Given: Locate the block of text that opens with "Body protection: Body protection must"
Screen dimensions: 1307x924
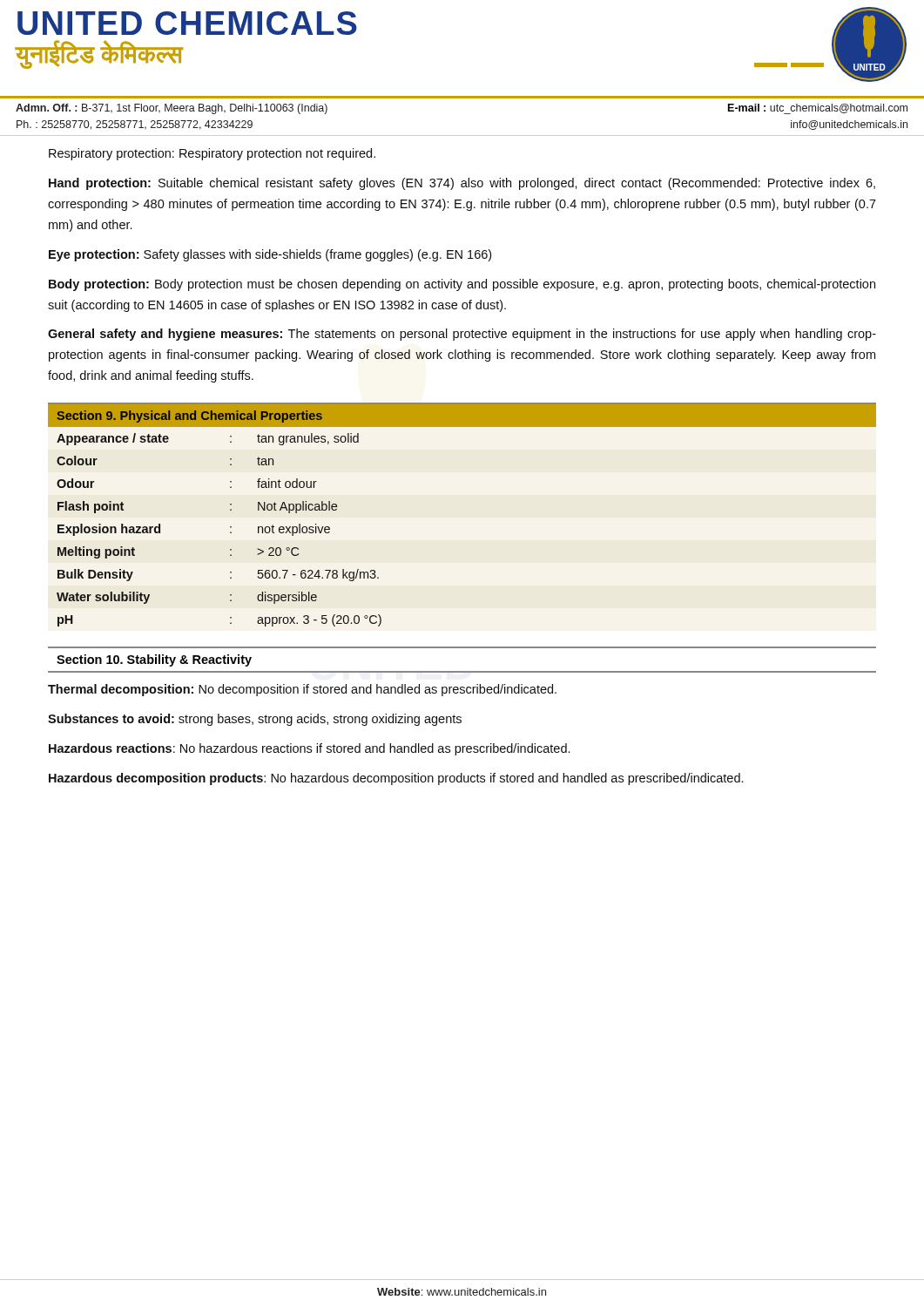Looking at the screenshot, I should (x=462, y=294).
